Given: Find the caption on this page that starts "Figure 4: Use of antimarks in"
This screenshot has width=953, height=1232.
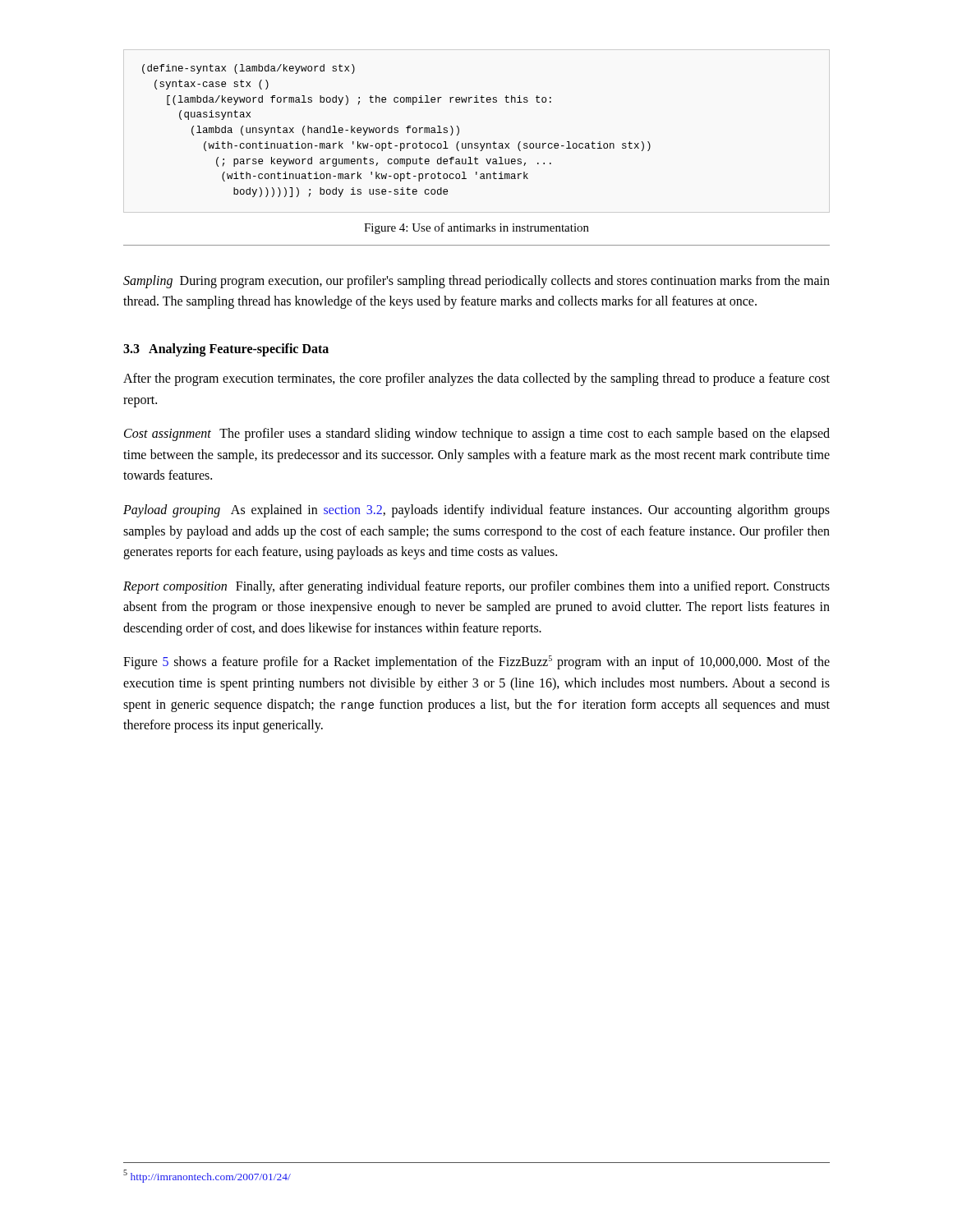Looking at the screenshot, I should click(x=476, y=227).
